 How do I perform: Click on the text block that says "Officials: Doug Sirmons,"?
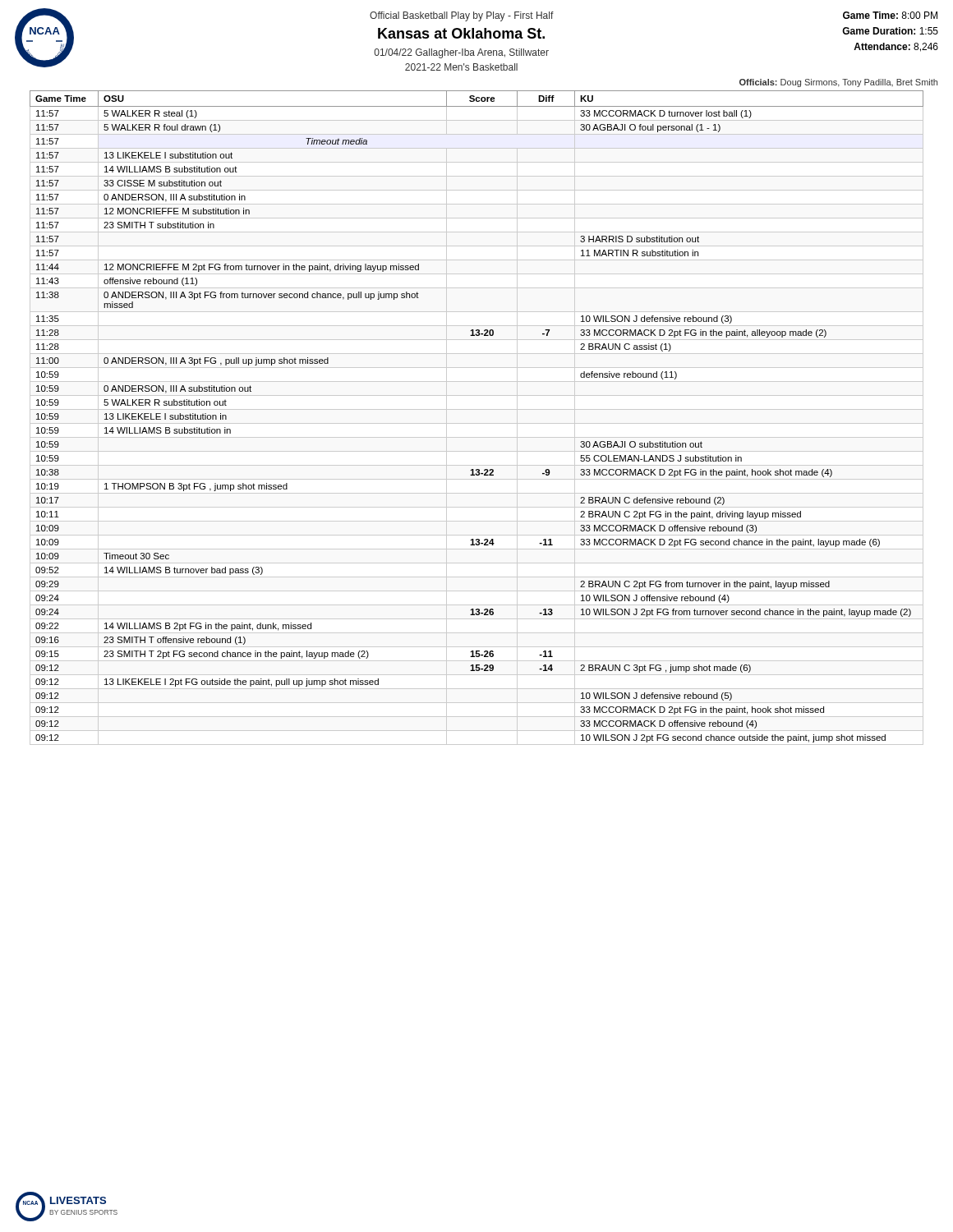click(x=839, y=82)
